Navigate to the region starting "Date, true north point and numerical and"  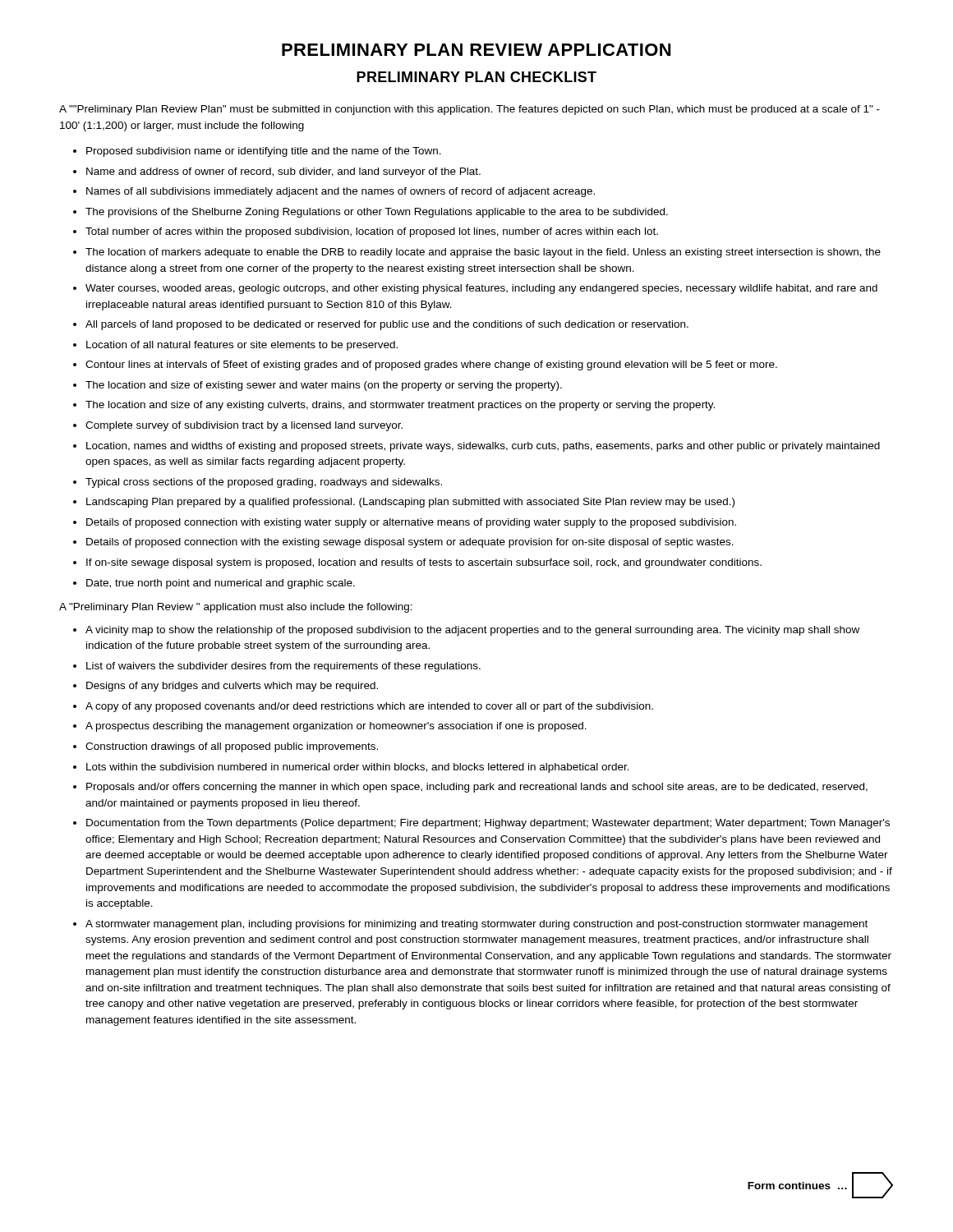click(220, 582)
